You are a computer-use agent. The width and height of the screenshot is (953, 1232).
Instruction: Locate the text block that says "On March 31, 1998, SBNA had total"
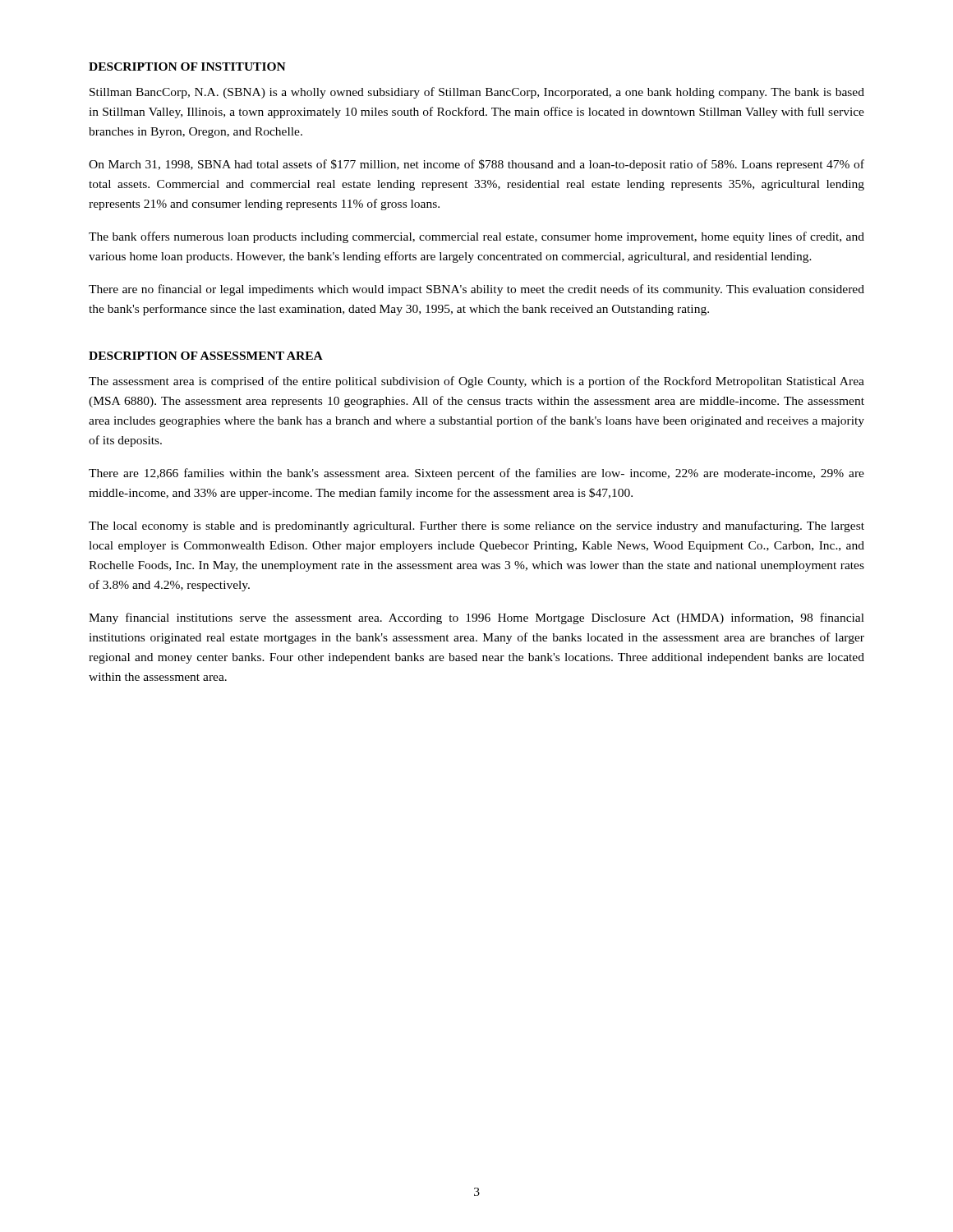coord(476,184)
